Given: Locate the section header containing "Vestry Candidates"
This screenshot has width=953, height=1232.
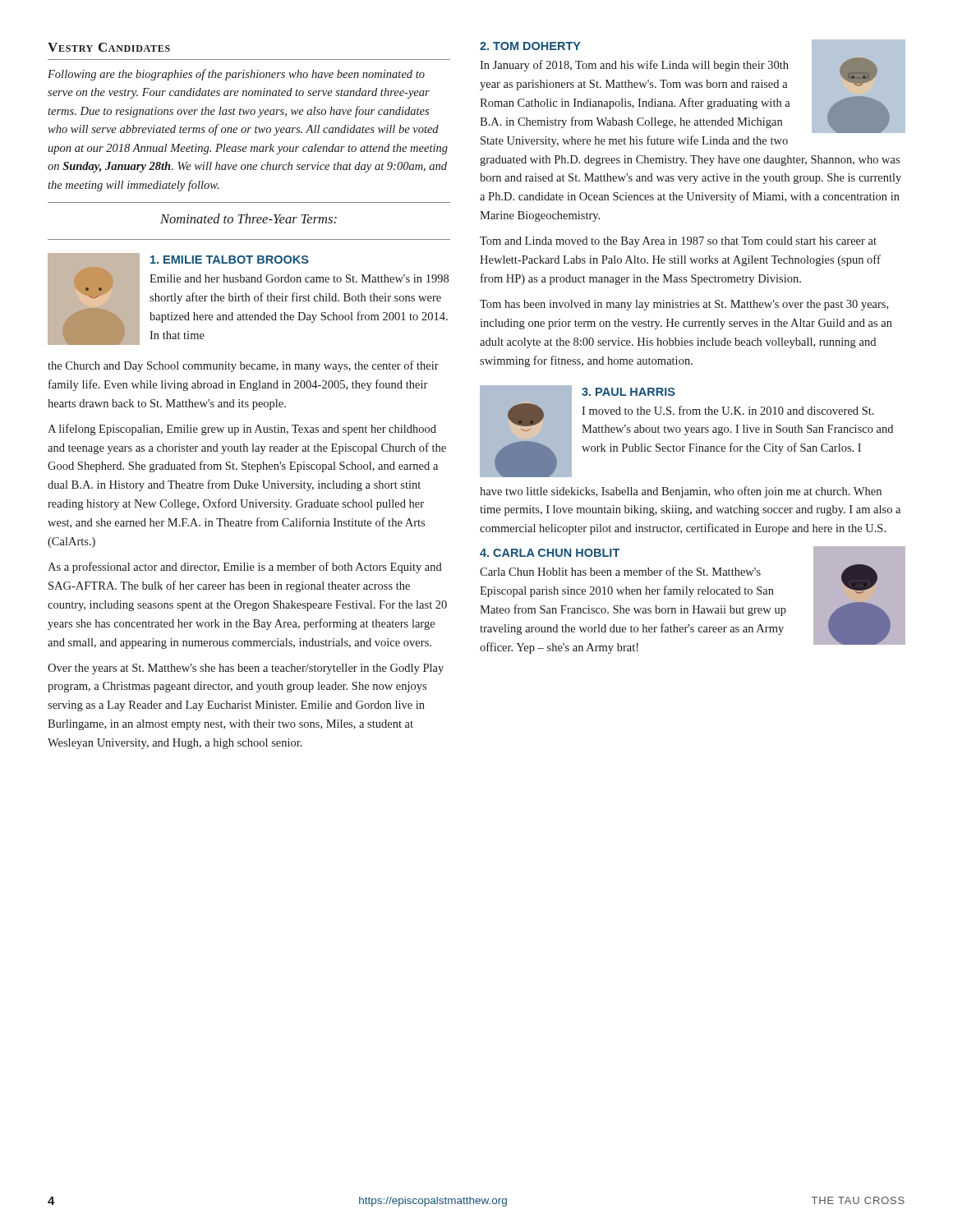Looking at the screenshot, I should (249, 50).
